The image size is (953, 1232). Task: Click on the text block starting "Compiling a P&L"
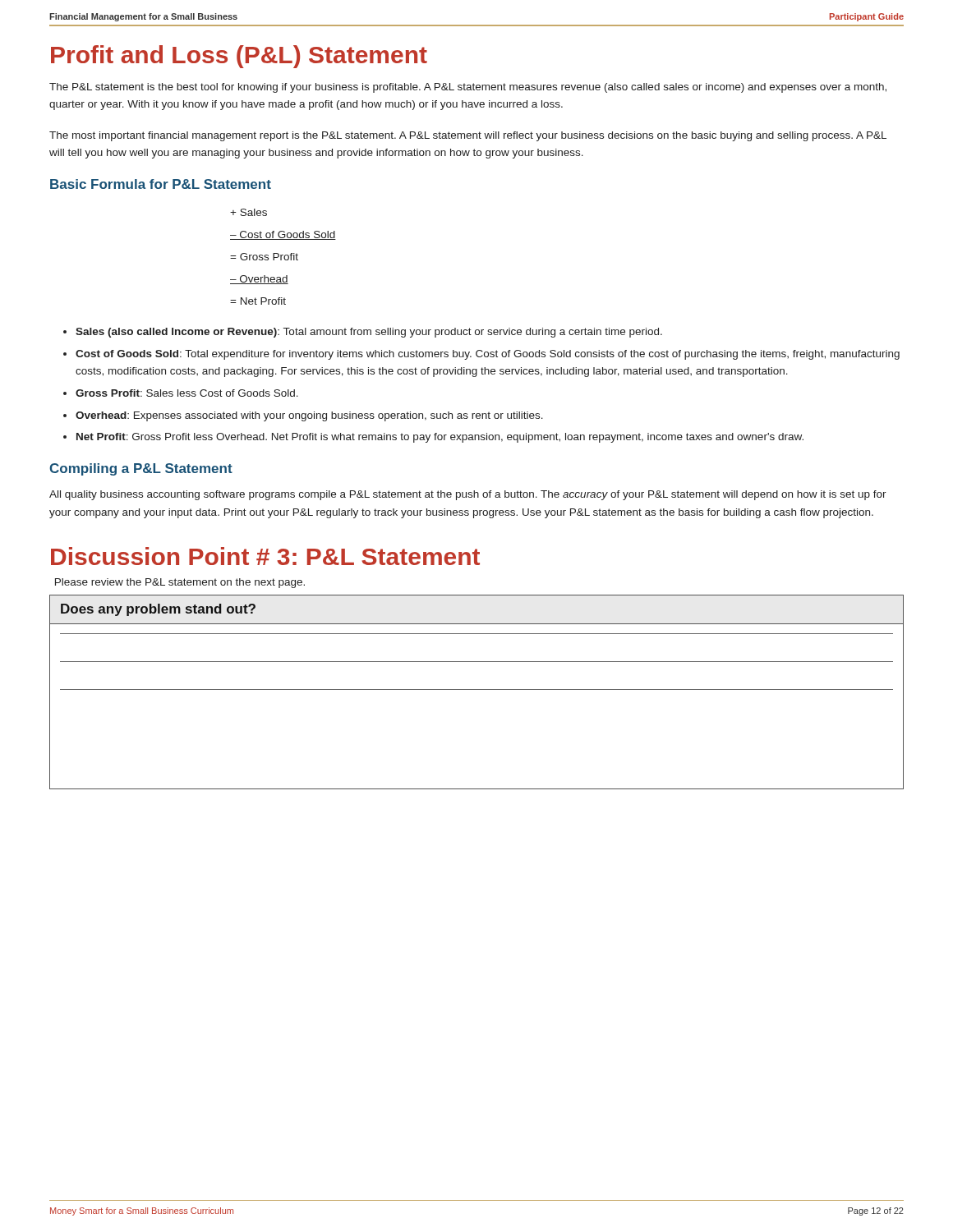tap(141, 469)
